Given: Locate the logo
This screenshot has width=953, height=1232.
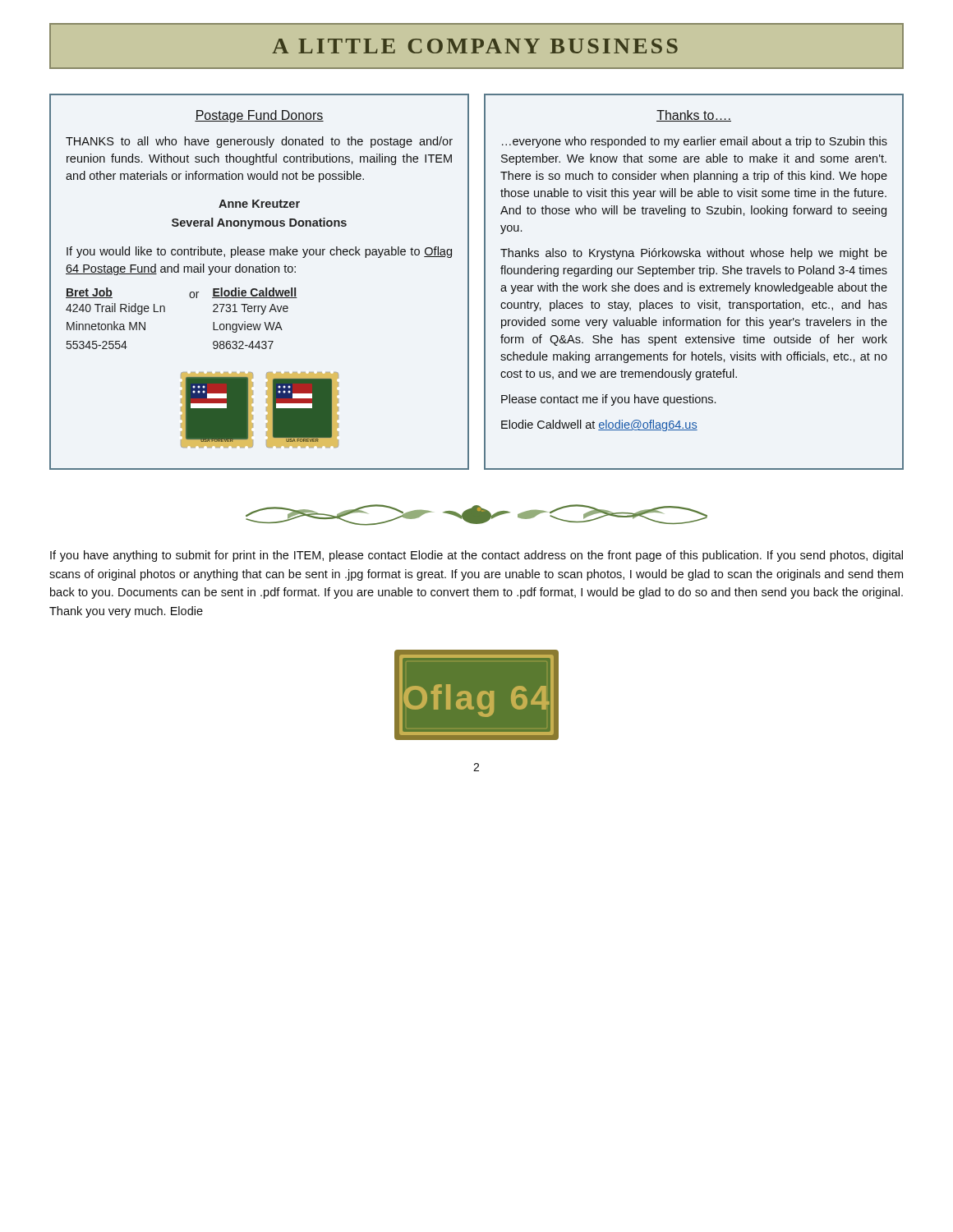Looking at the screenshot, I should point(476,696).
